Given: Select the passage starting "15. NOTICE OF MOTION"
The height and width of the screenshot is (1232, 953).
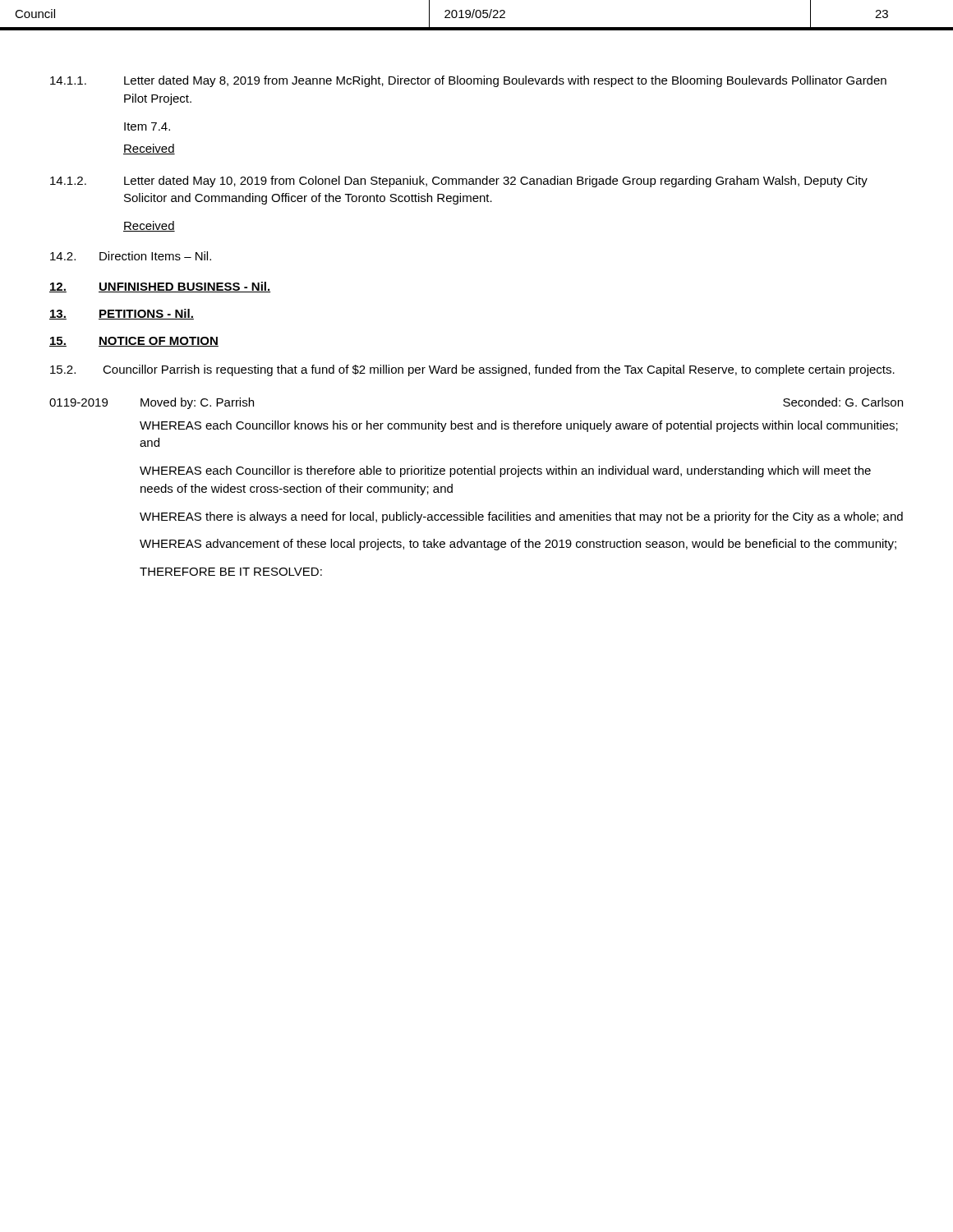Looking at the screenshot, I should click(134, 340).
